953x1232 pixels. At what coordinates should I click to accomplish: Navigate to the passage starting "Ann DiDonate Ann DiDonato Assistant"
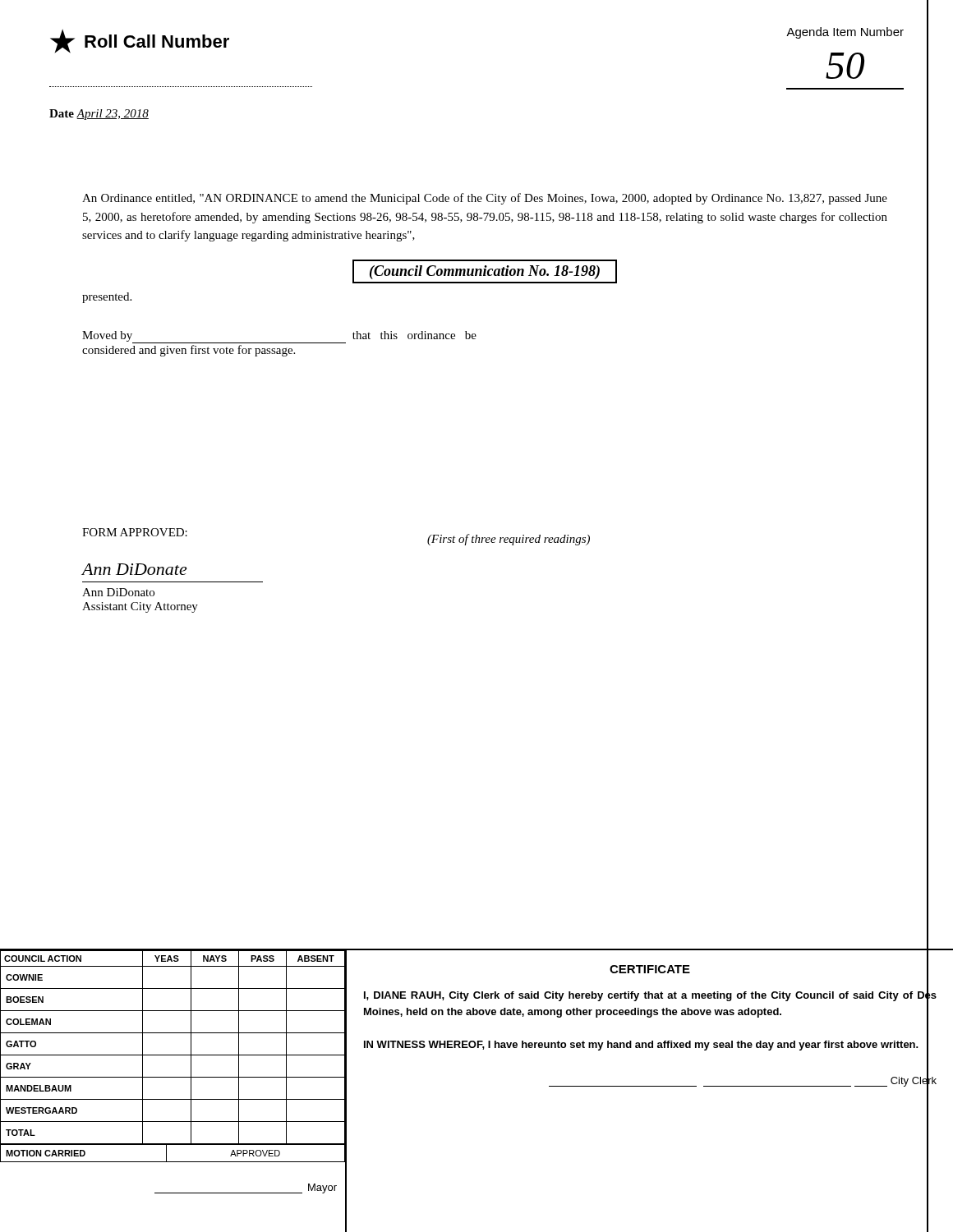(173, 586)
